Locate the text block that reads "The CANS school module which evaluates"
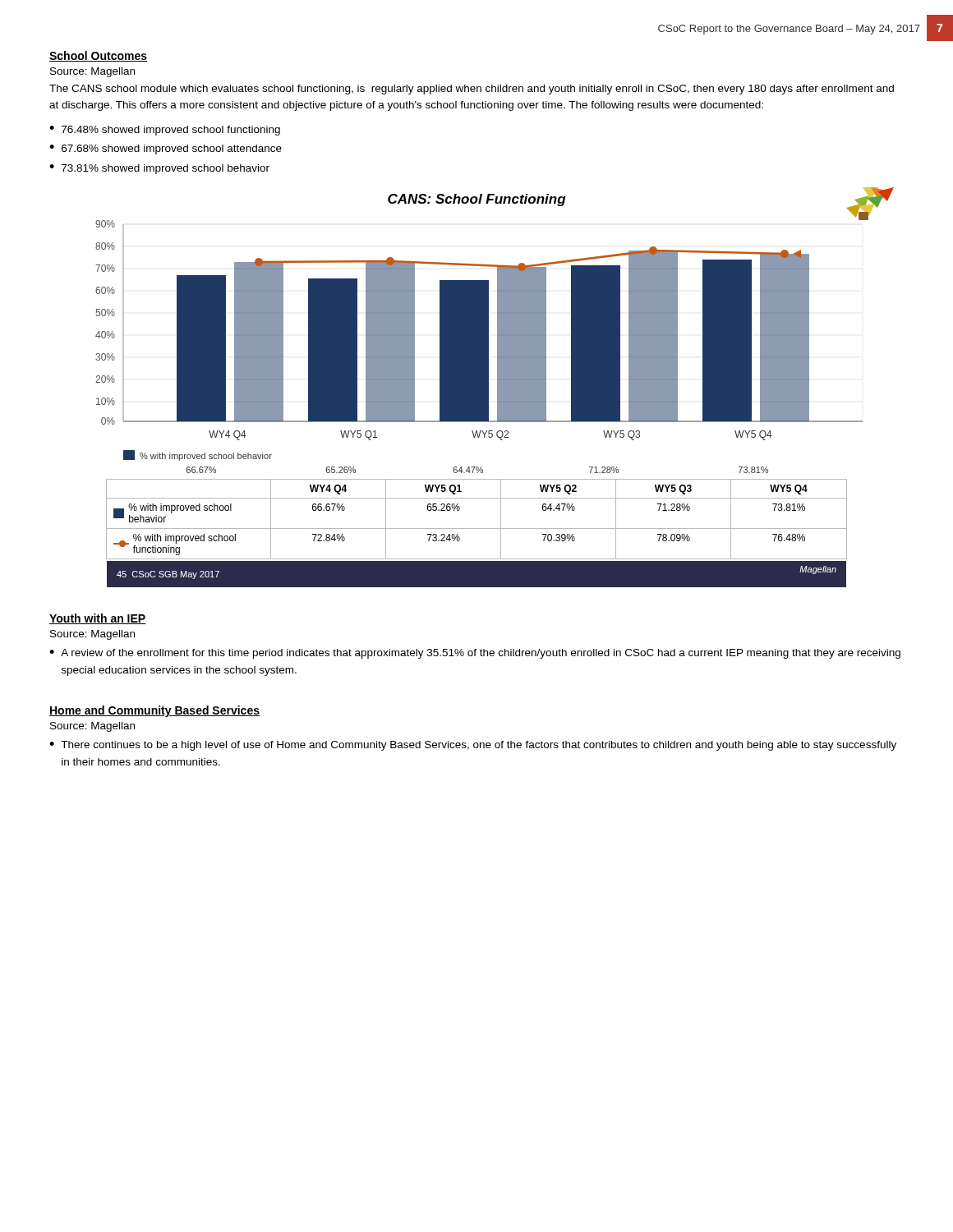The height and width of the screenshot is (1232, 953). pos(472,97)
